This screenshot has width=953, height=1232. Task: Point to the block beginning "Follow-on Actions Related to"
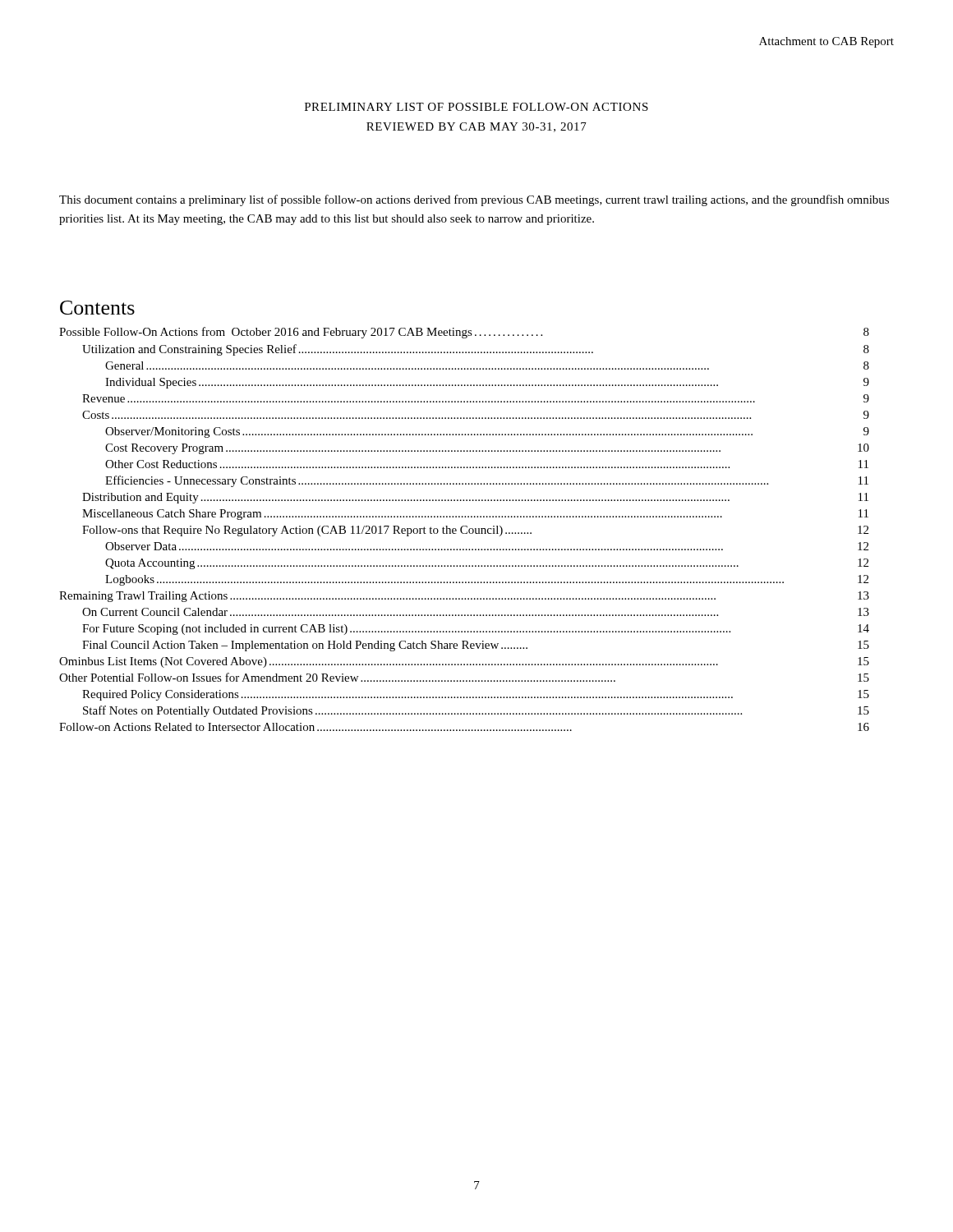coord(464,727)
